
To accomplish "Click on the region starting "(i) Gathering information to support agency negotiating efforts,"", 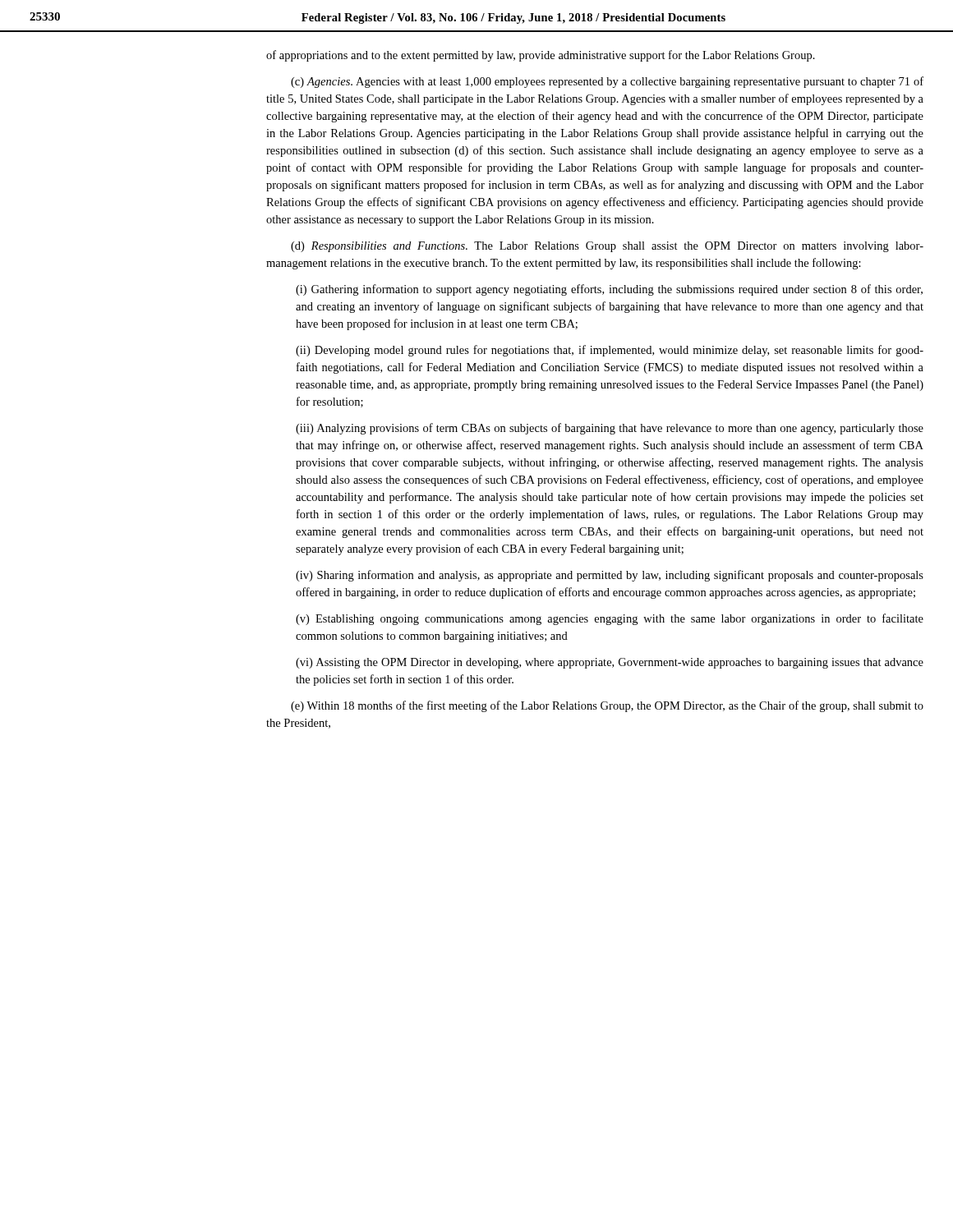I will (x=610, y=306).
